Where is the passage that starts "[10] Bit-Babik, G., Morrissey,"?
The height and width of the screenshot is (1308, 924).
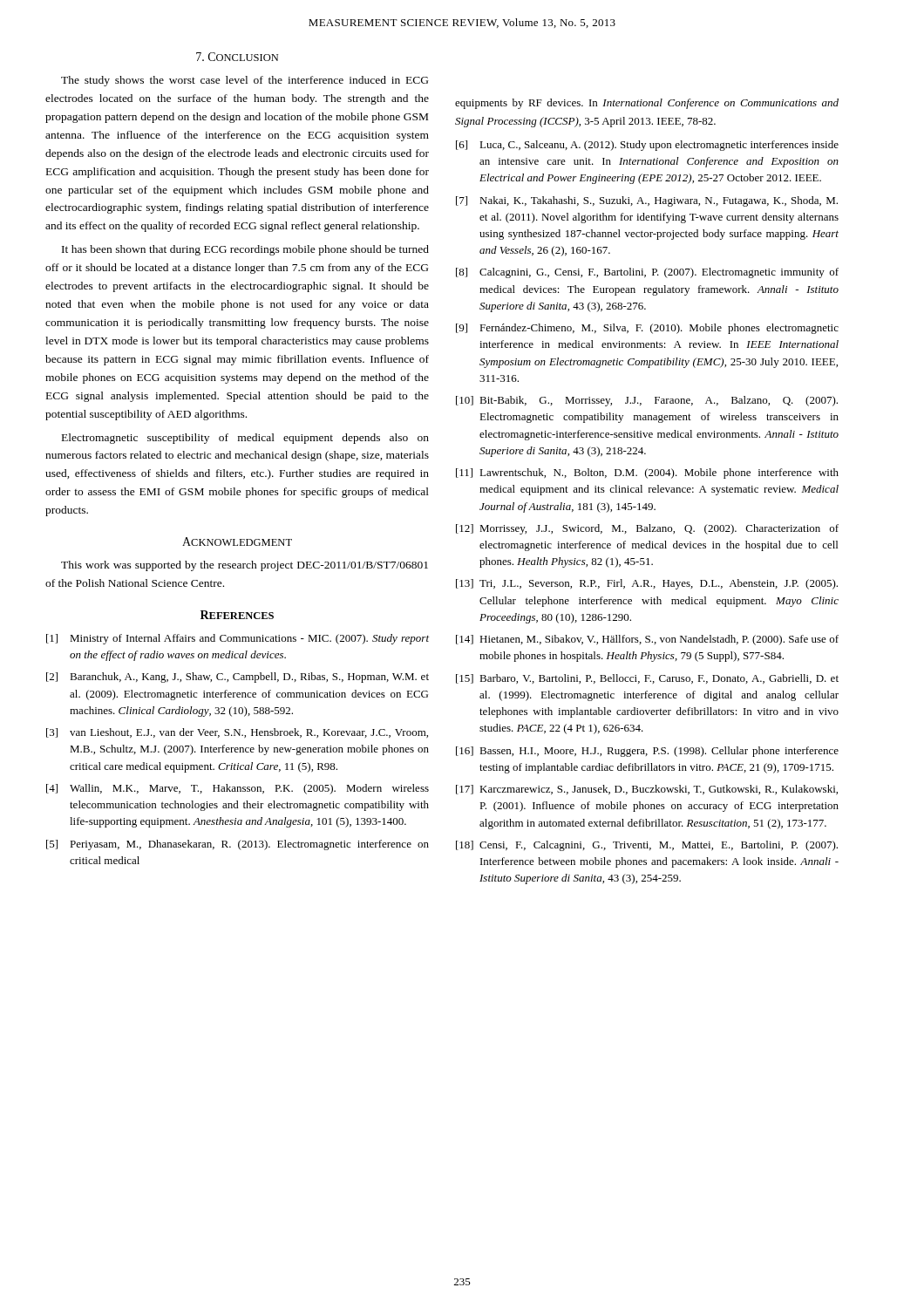[x=647, y=425]
